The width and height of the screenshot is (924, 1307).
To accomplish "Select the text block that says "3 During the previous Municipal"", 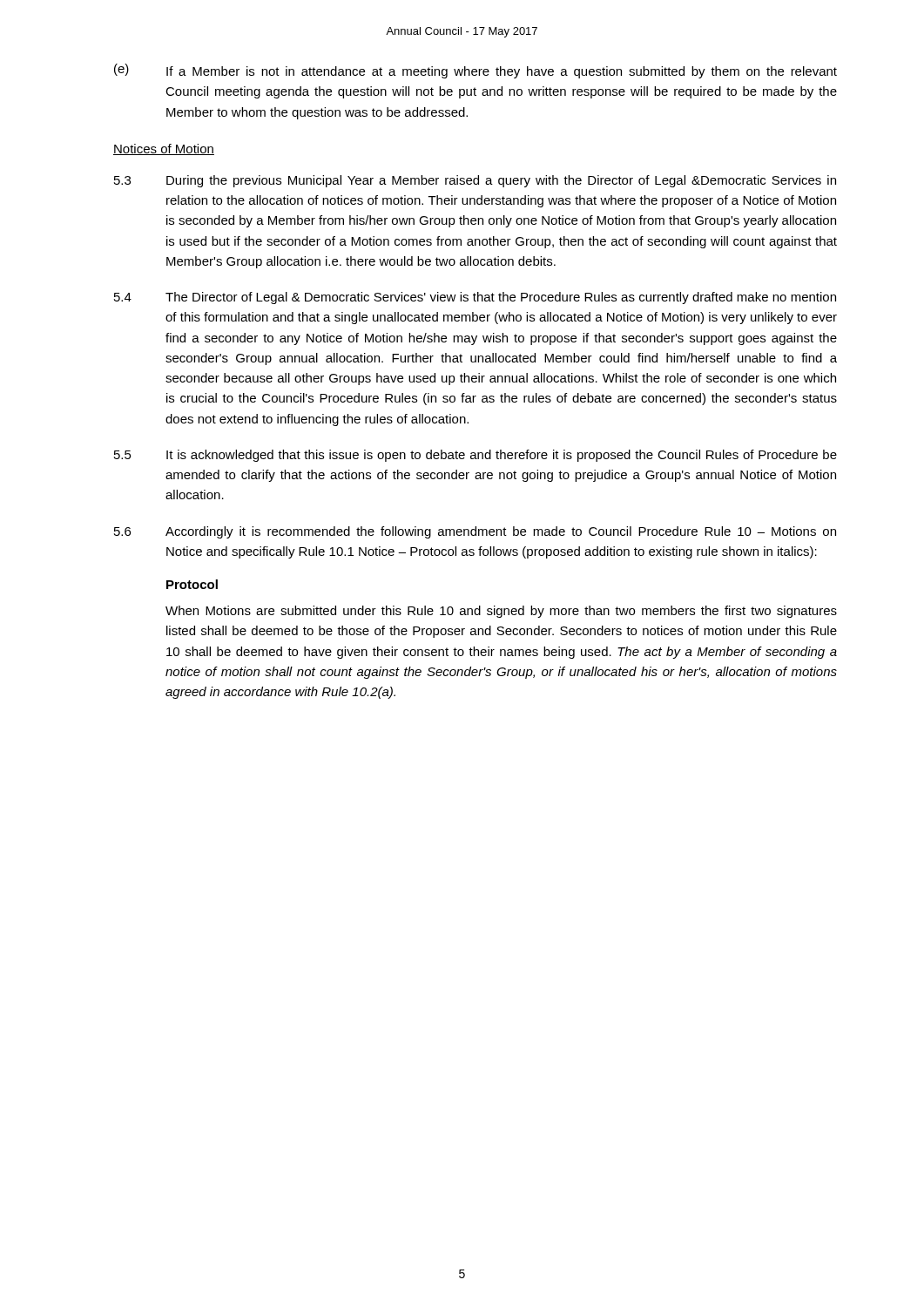I will tap(475, 220).
